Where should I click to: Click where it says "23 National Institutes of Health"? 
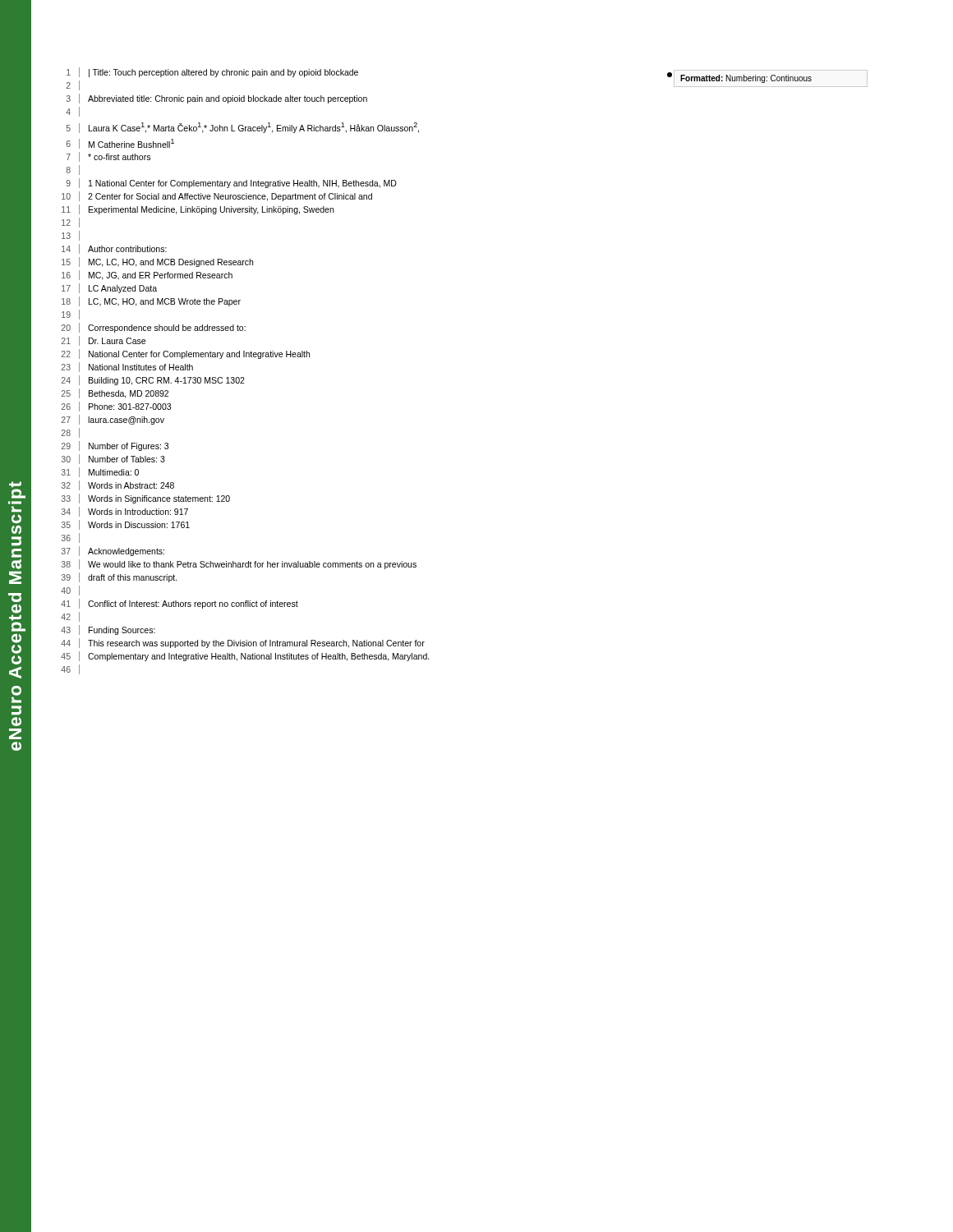[127, 367]
